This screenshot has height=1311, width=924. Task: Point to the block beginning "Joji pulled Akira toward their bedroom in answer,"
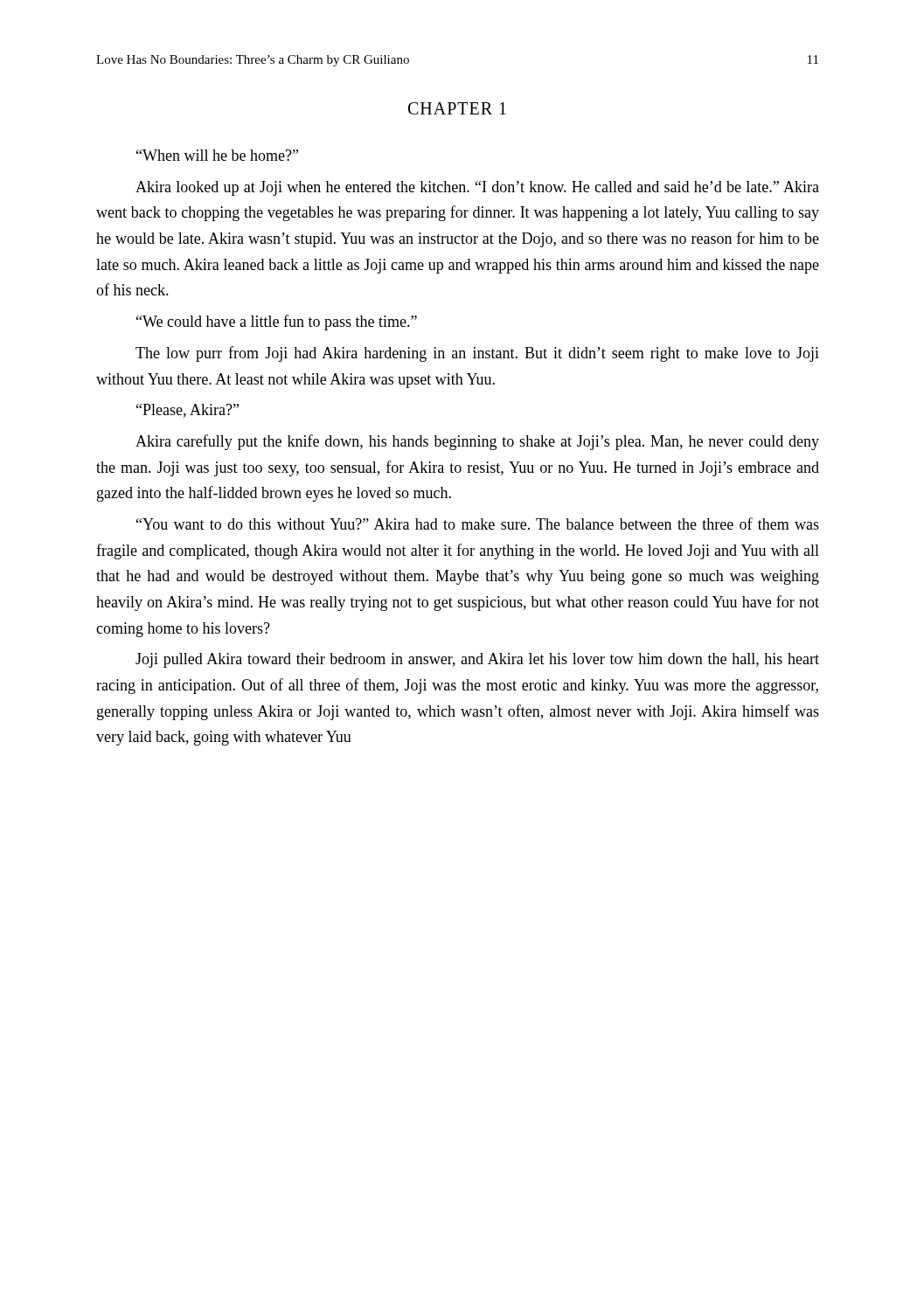pos(458,699)
